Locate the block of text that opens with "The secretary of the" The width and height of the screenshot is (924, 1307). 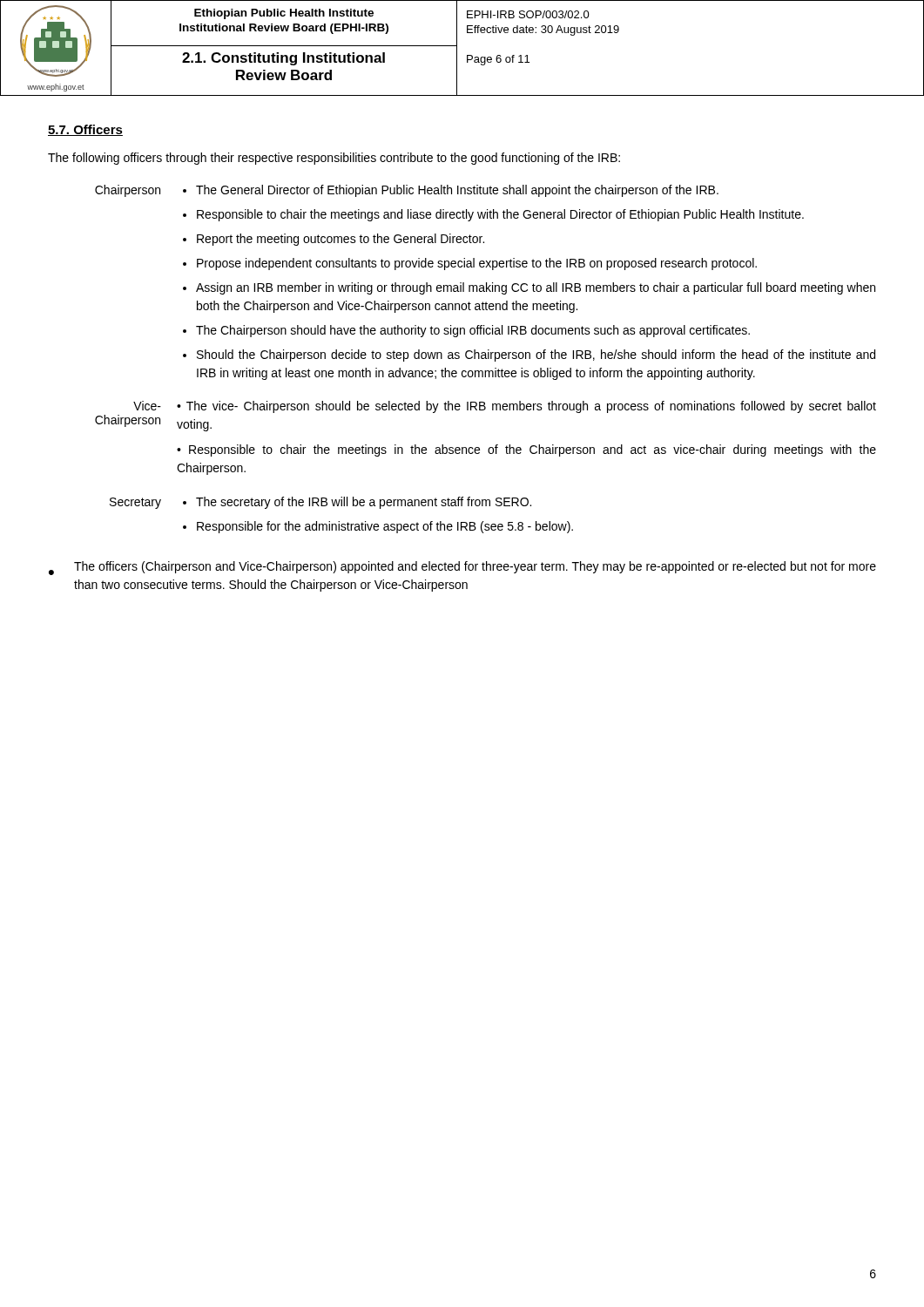(x=364, y=502)
